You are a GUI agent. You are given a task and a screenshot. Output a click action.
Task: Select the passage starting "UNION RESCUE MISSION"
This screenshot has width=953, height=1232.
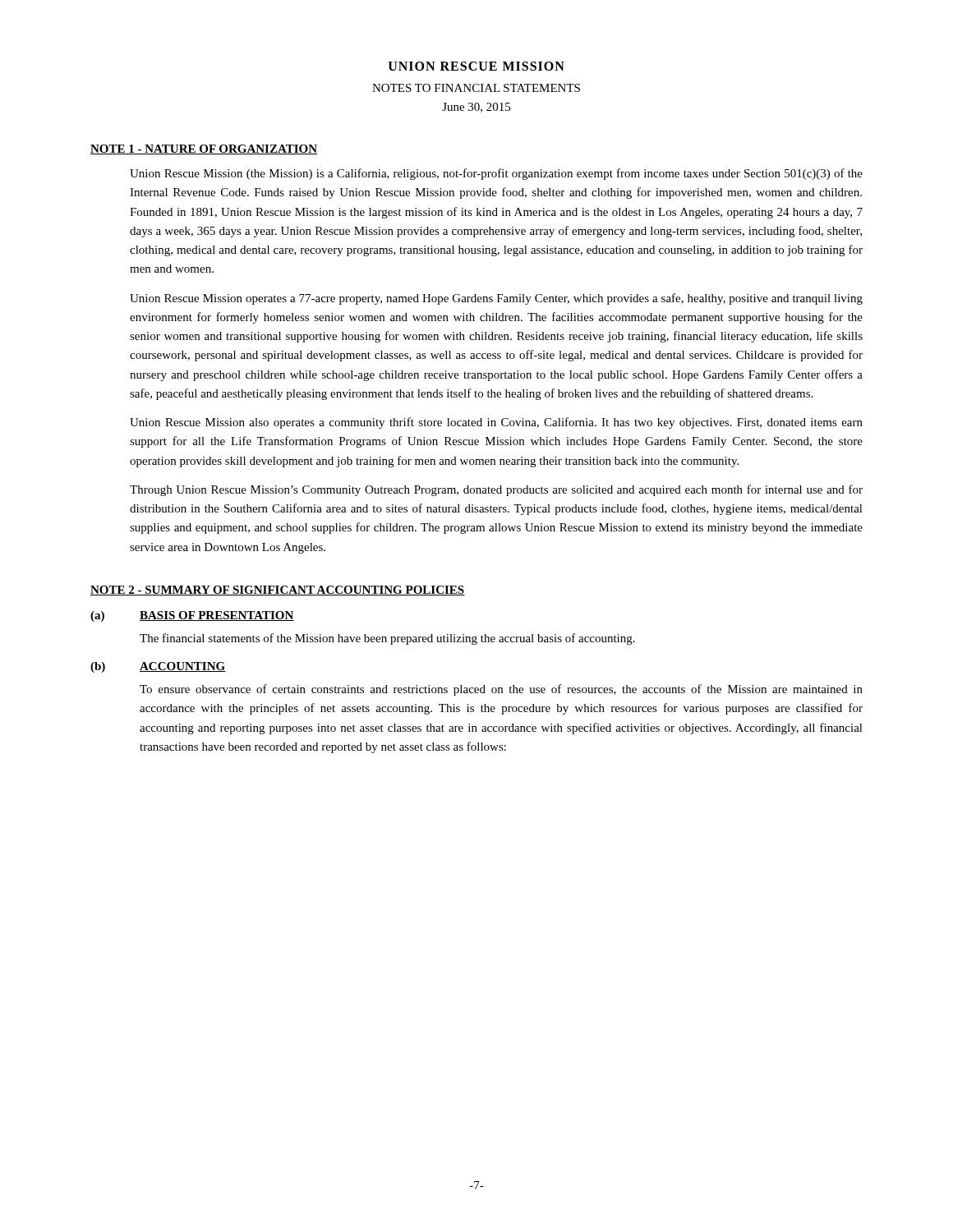(476, 67)
